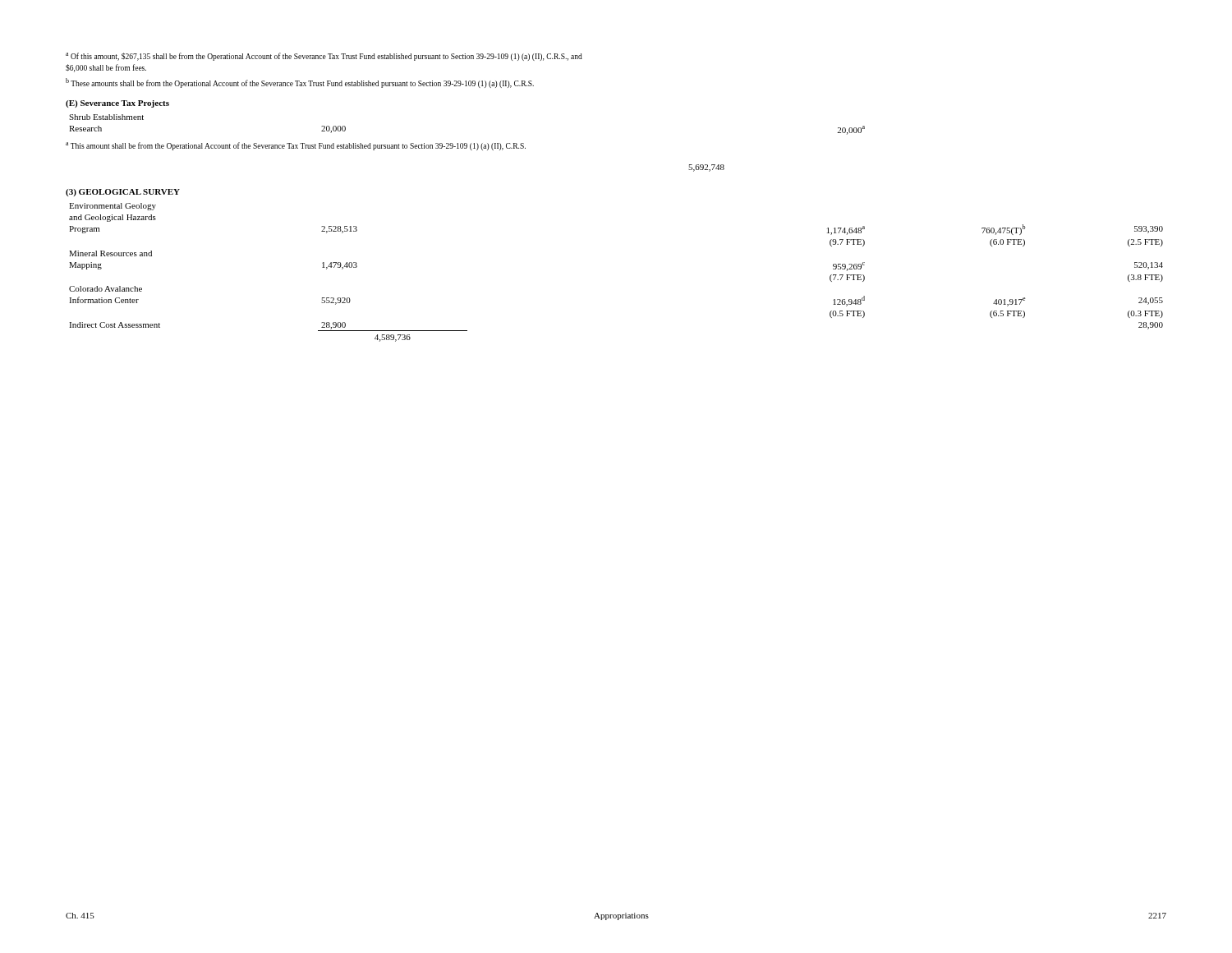Viewport: 1232px width, 953px height.
Task: Locate the block starting "a Of this amount, $267,135 shall be from"
Action: point(324,61)
